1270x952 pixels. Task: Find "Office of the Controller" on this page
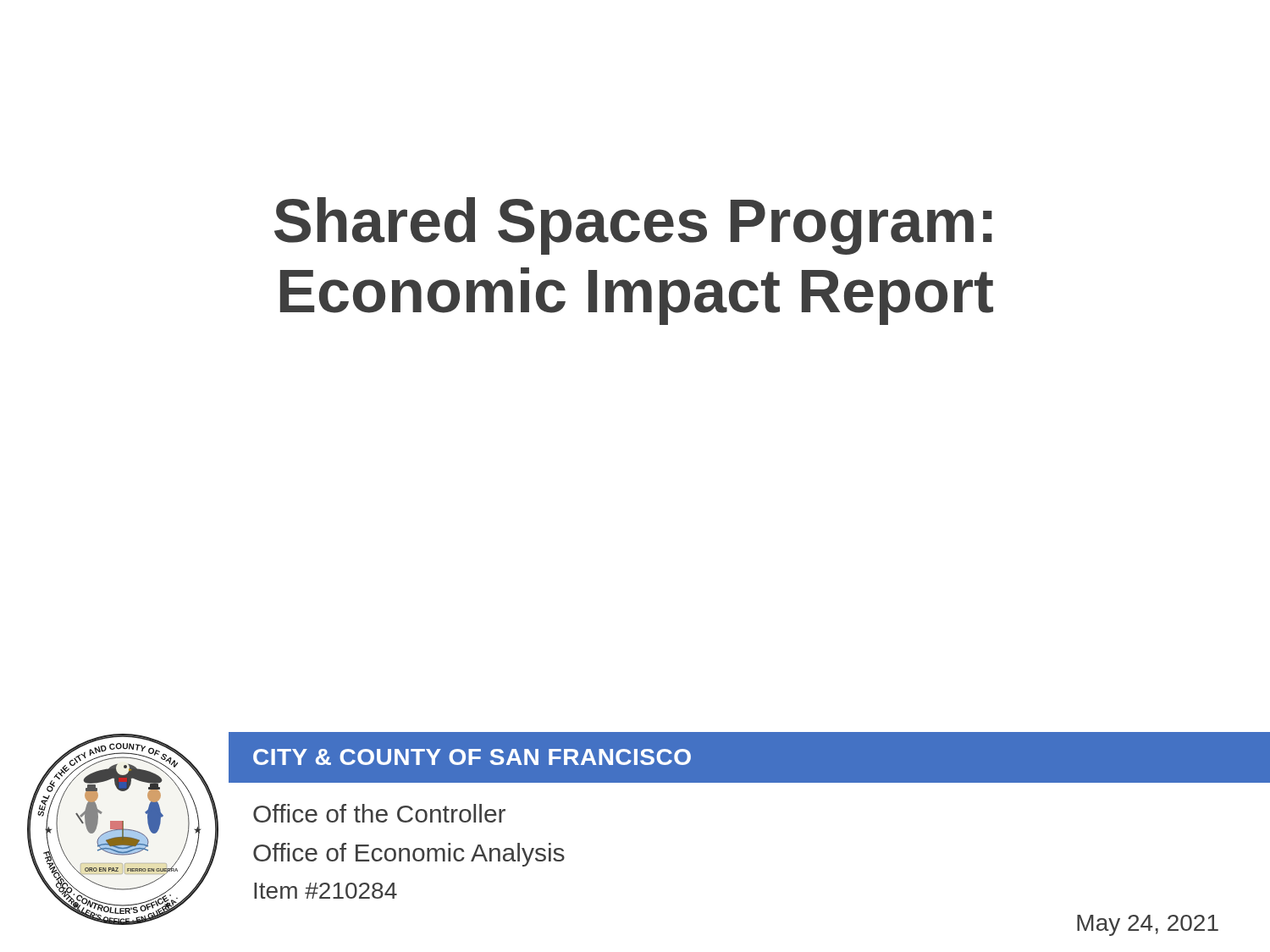coord(379,814)
